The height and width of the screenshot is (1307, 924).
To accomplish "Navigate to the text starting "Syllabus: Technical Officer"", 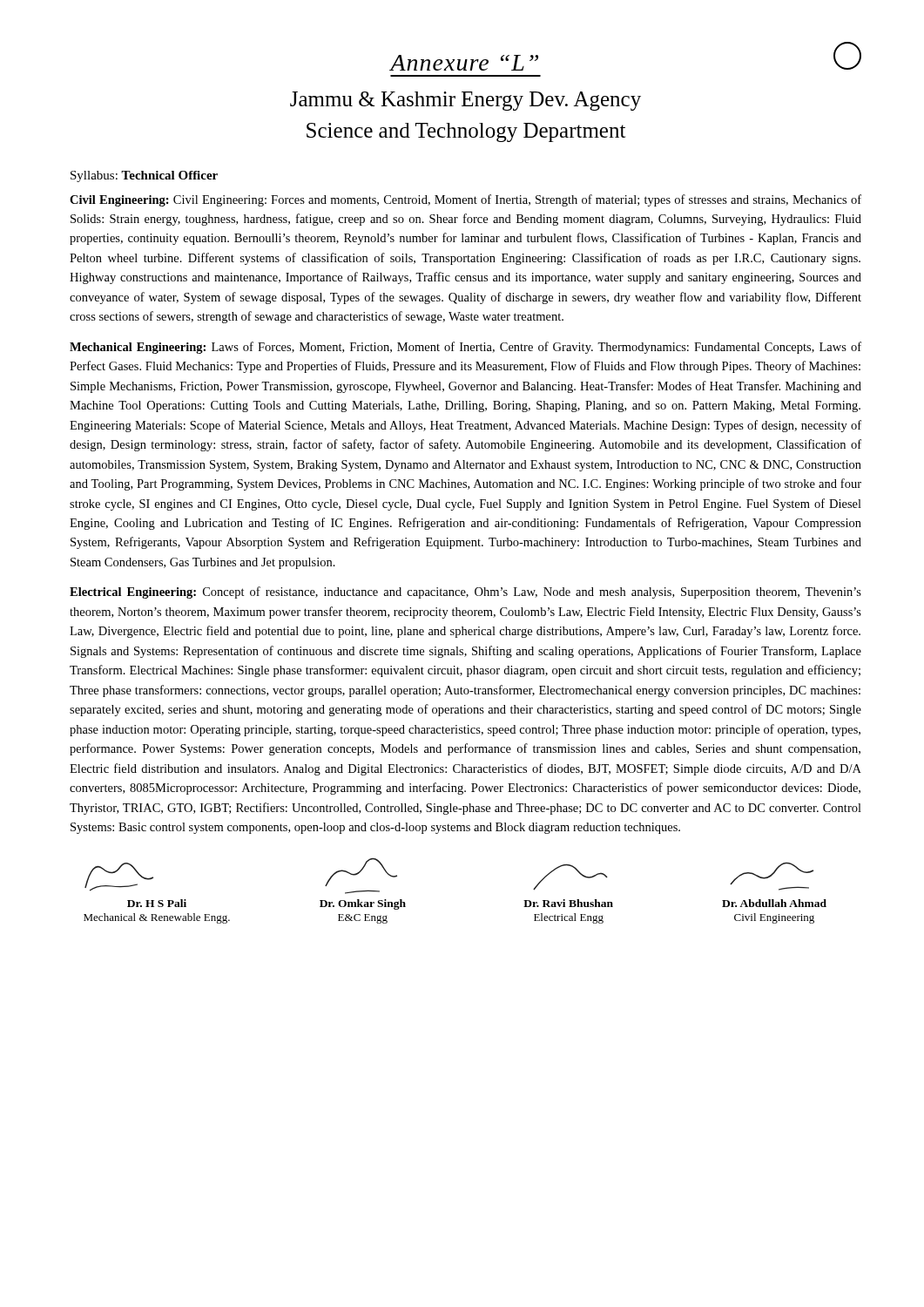I will click(x=144, y=175).
